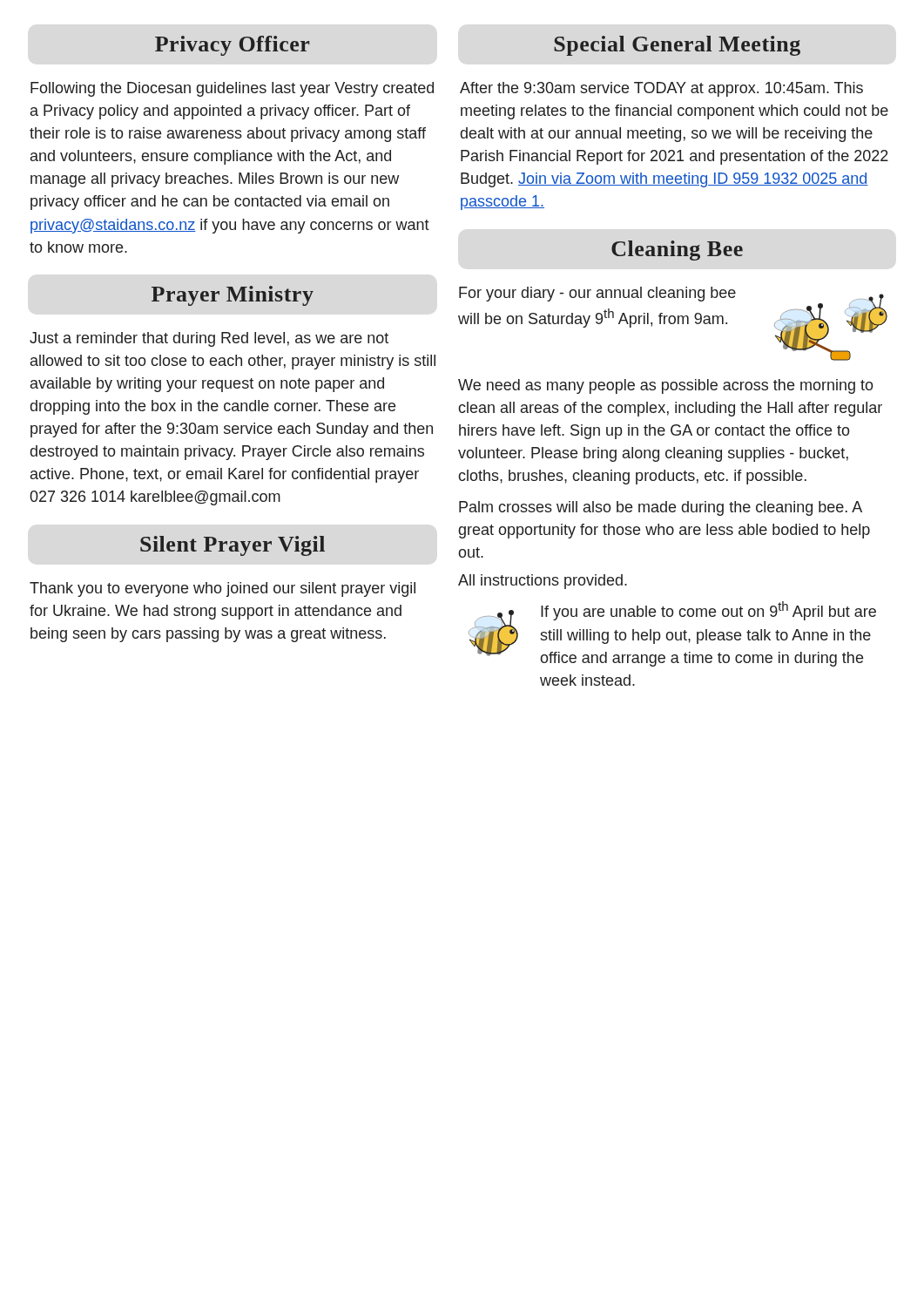Viewport: 924px width, 1307px height.
Task: Click on the block starting "Special General Meeting"
Action: 677,44
